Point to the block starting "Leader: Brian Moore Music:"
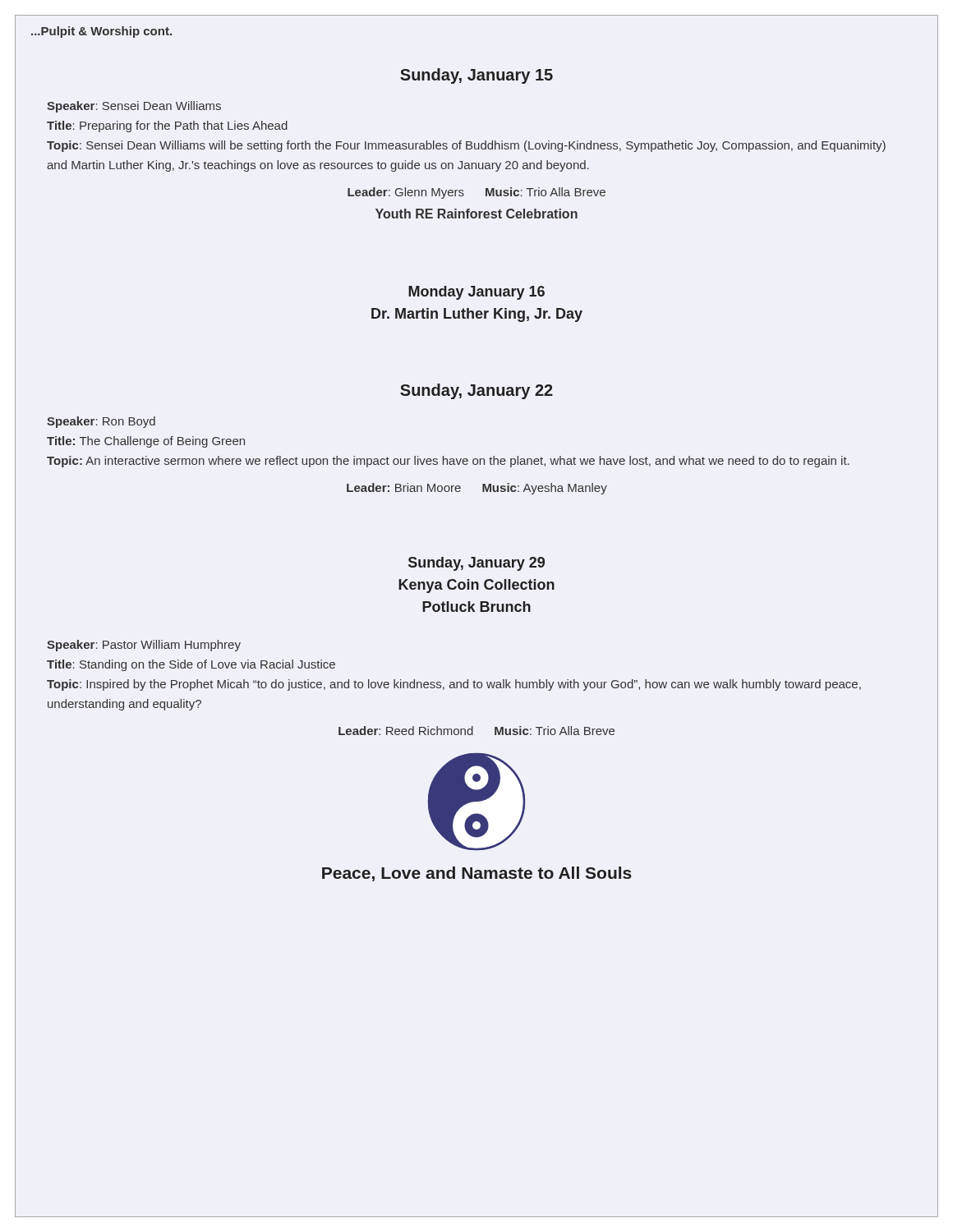Viewport: 953px width, 1232px height. pyautogui.click(x=476, y=487)
